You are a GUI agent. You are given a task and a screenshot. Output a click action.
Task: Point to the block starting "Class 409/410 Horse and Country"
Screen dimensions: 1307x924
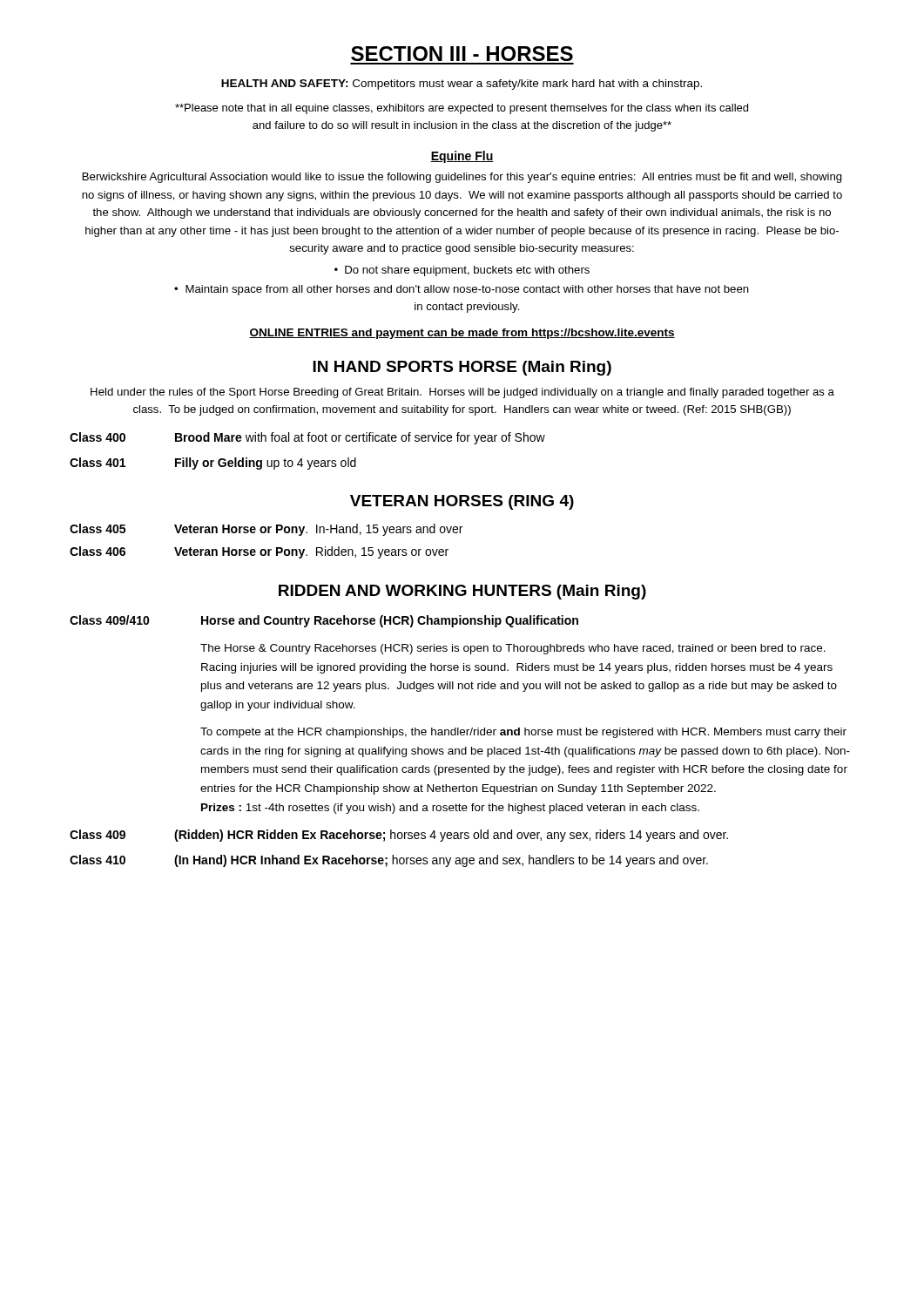tap(462, 620)
